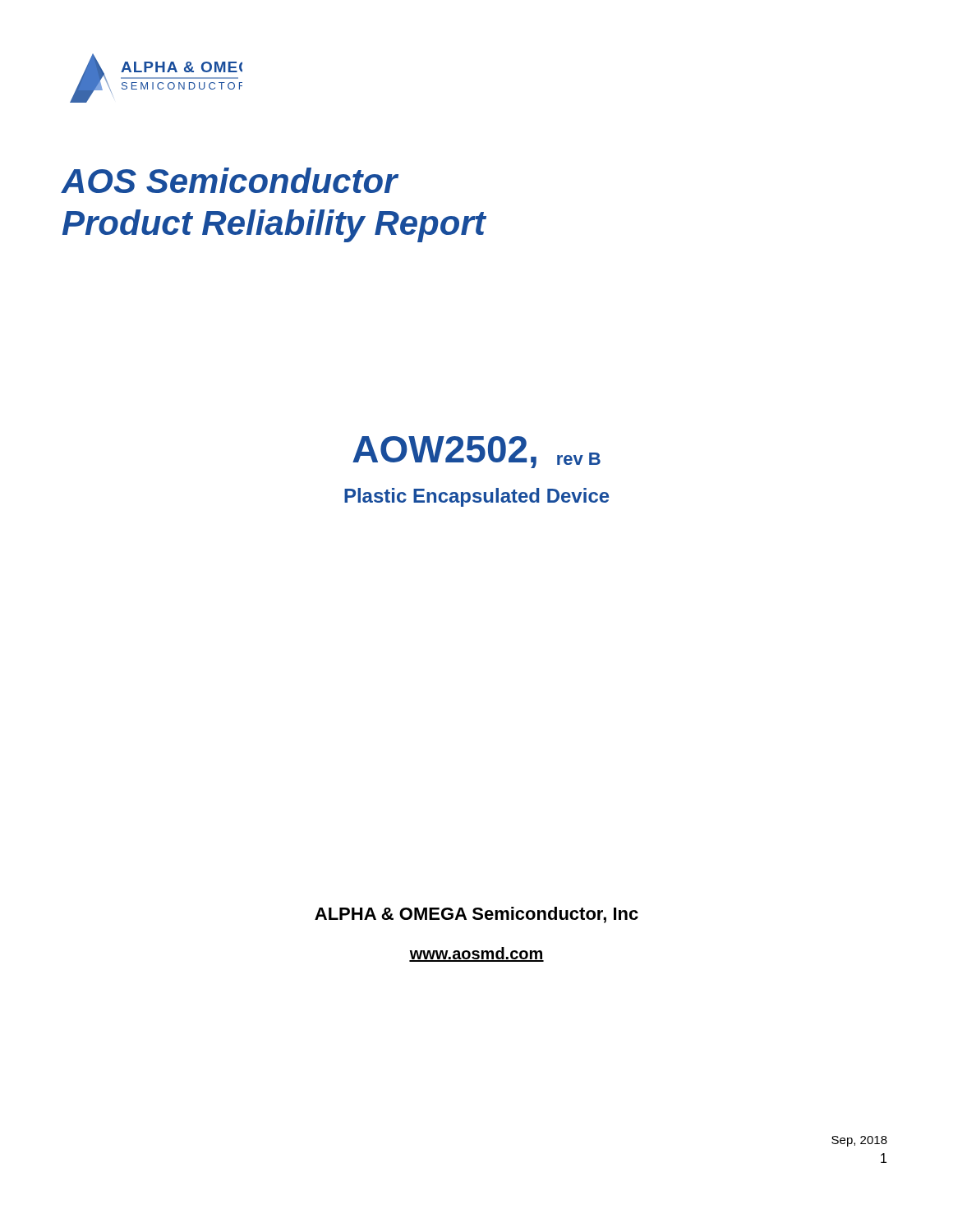Find the logo
This screenshot has height=1232, width=953.
click(152, 80)
